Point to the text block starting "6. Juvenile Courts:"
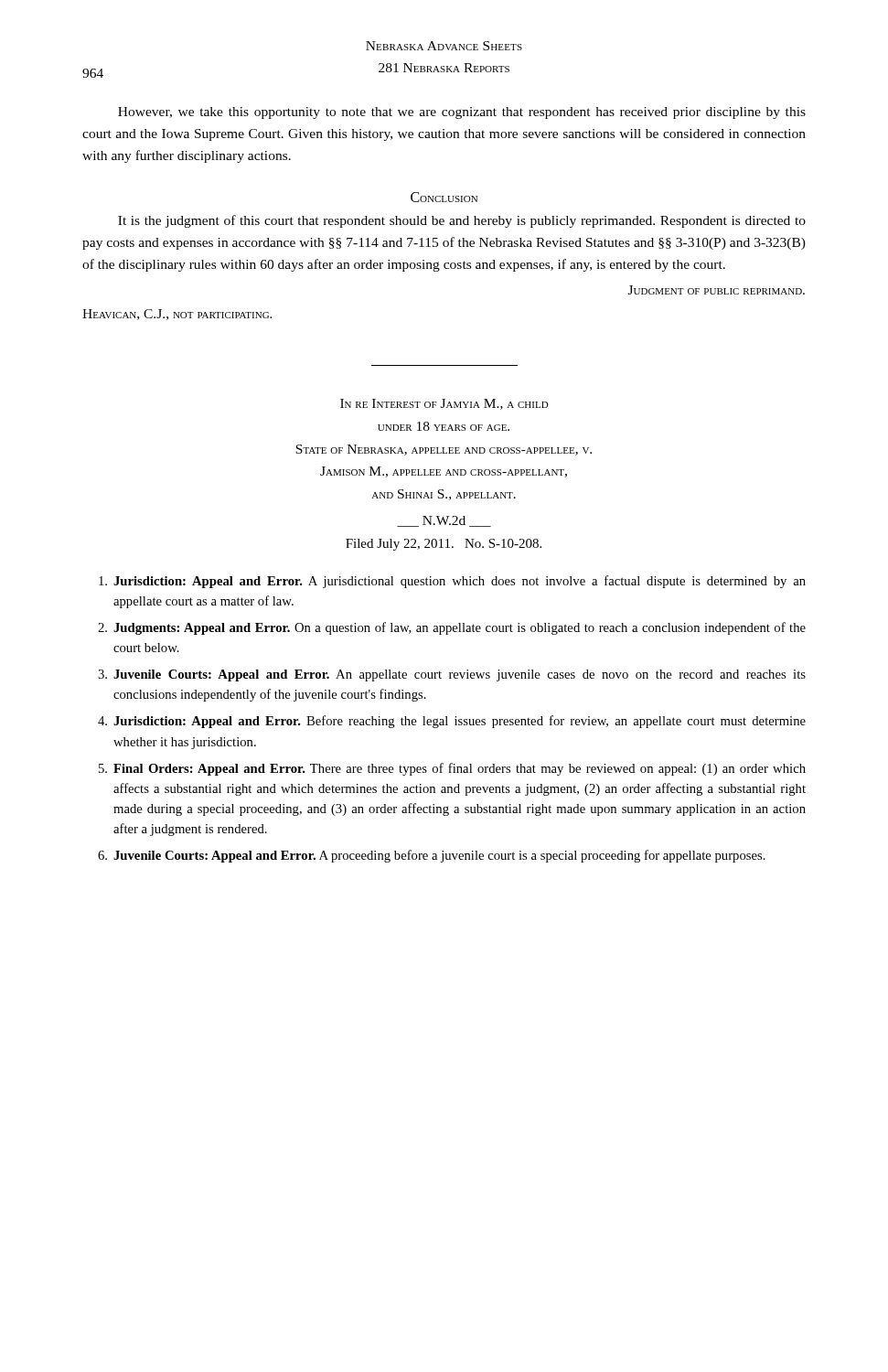The image size is (888, 1372). coord(444,855)
